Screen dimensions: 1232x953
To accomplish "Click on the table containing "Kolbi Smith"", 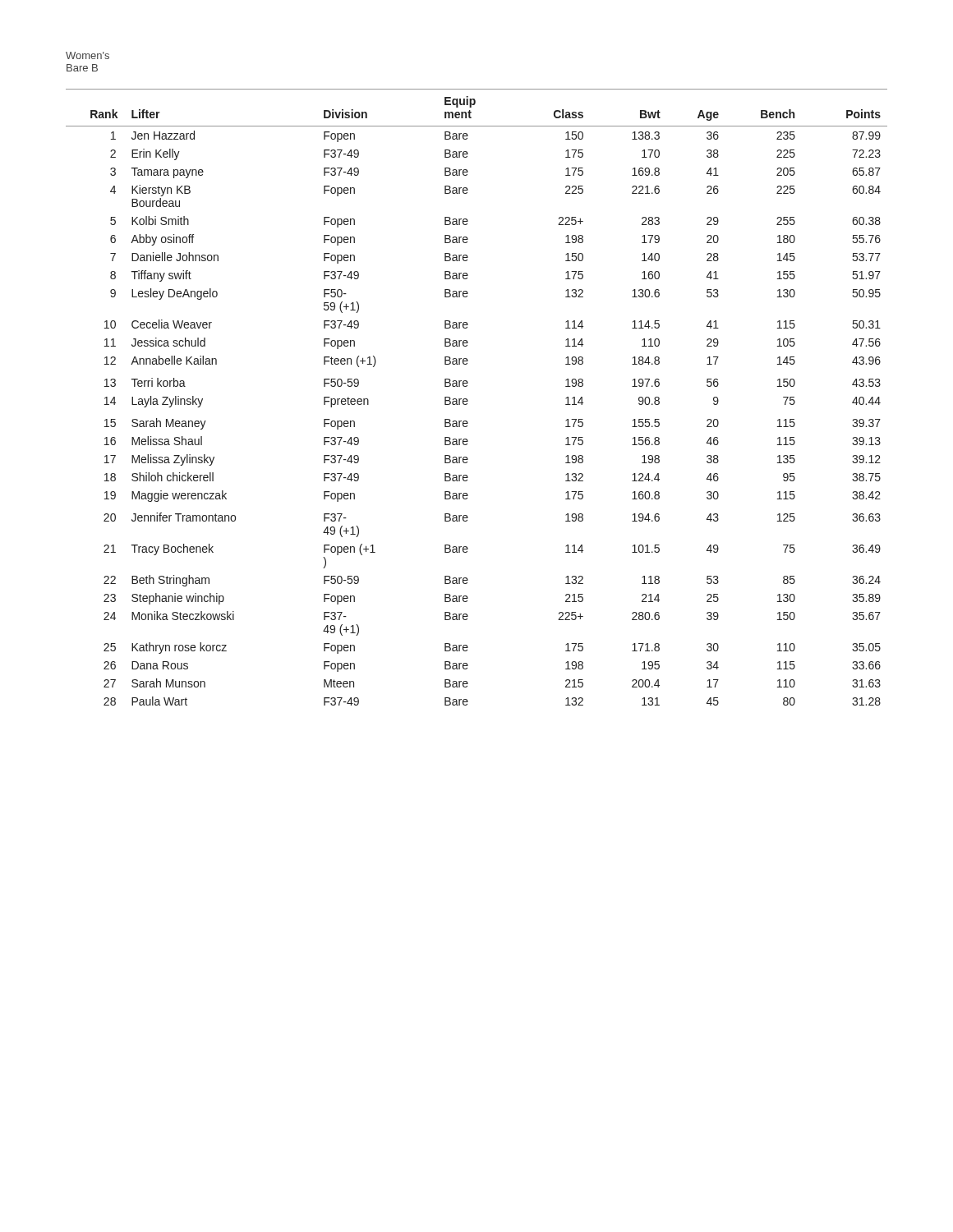I will point(476,400).
